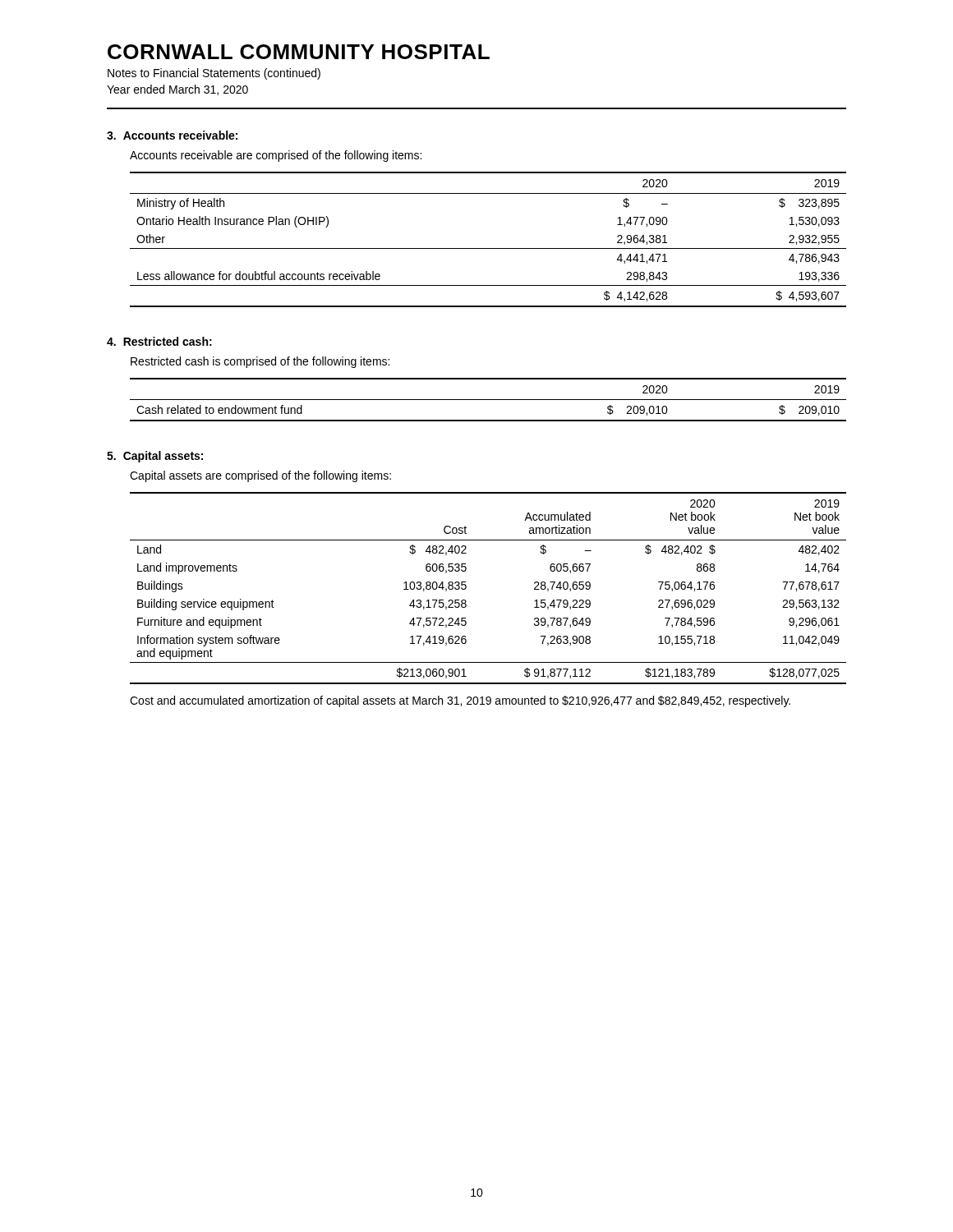This screenshot has height=1232, width=953.
Task: Point to the text block starting "CORNWALL COMMUNITY HOSPITAL"
Action: [x=476, y=52]
